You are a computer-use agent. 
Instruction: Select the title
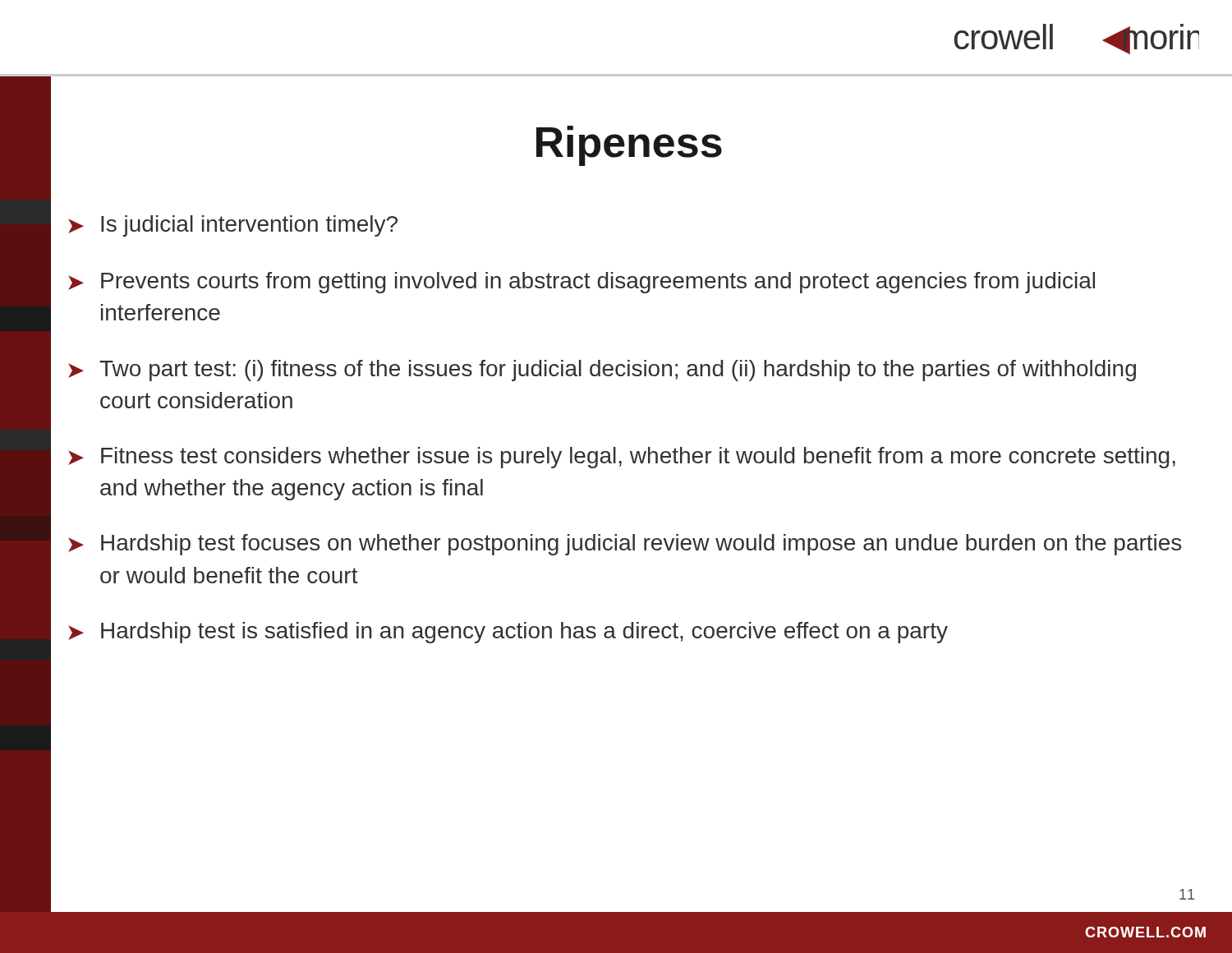click(628, 142)
